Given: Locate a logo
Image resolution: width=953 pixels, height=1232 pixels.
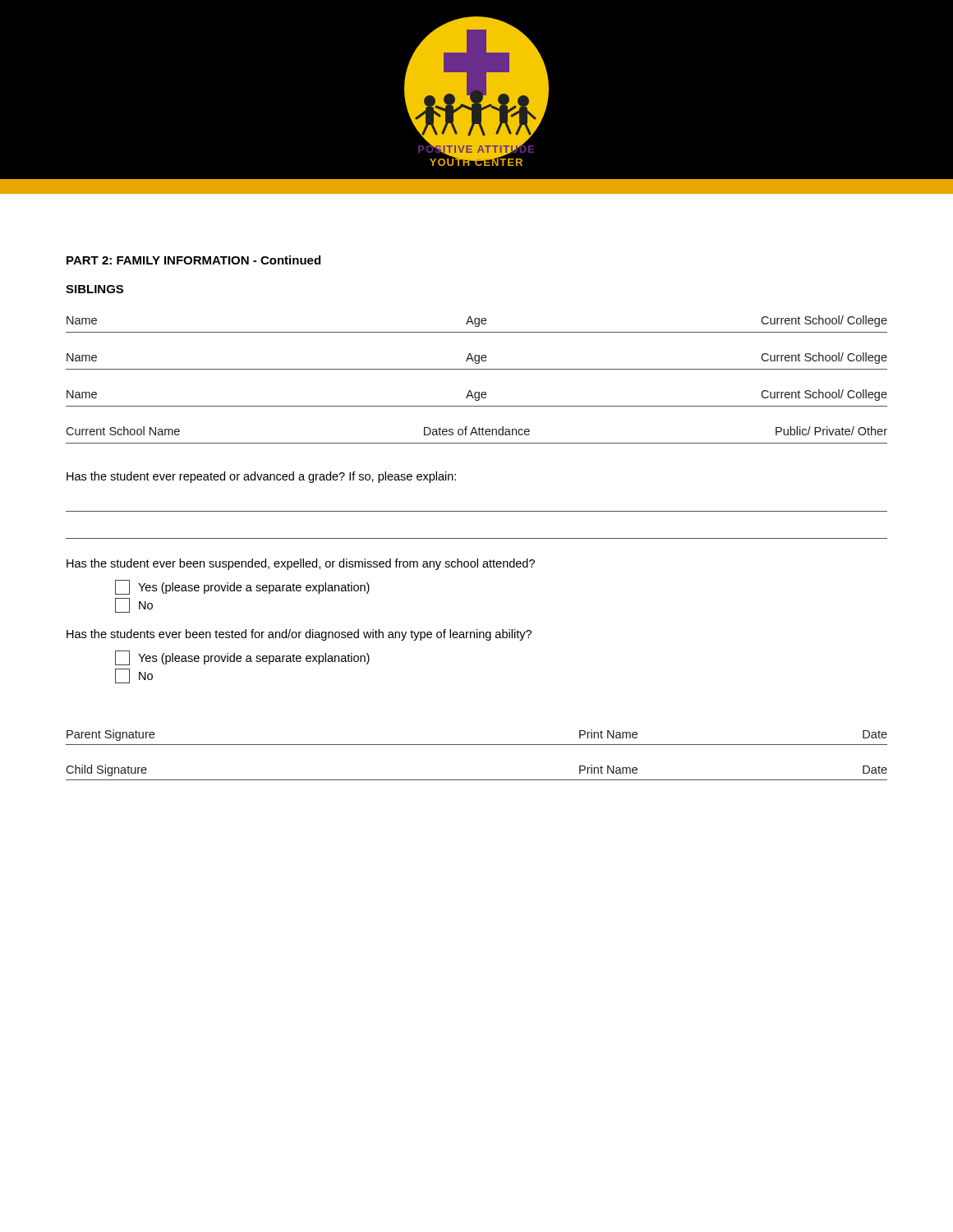Looking at the screenshot, I should [476, 90].
